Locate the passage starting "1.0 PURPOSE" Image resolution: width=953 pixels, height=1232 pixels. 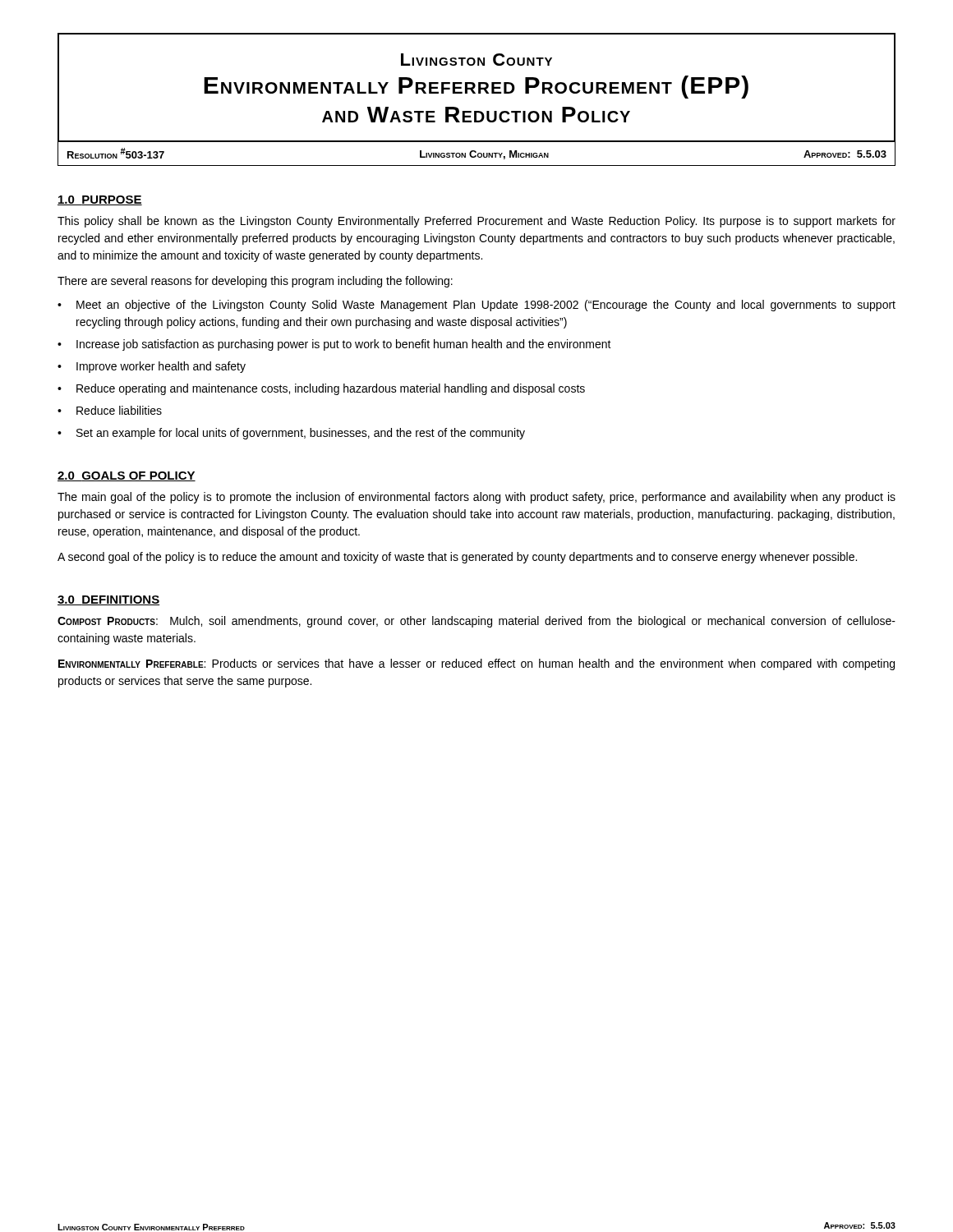coord(100,199)
